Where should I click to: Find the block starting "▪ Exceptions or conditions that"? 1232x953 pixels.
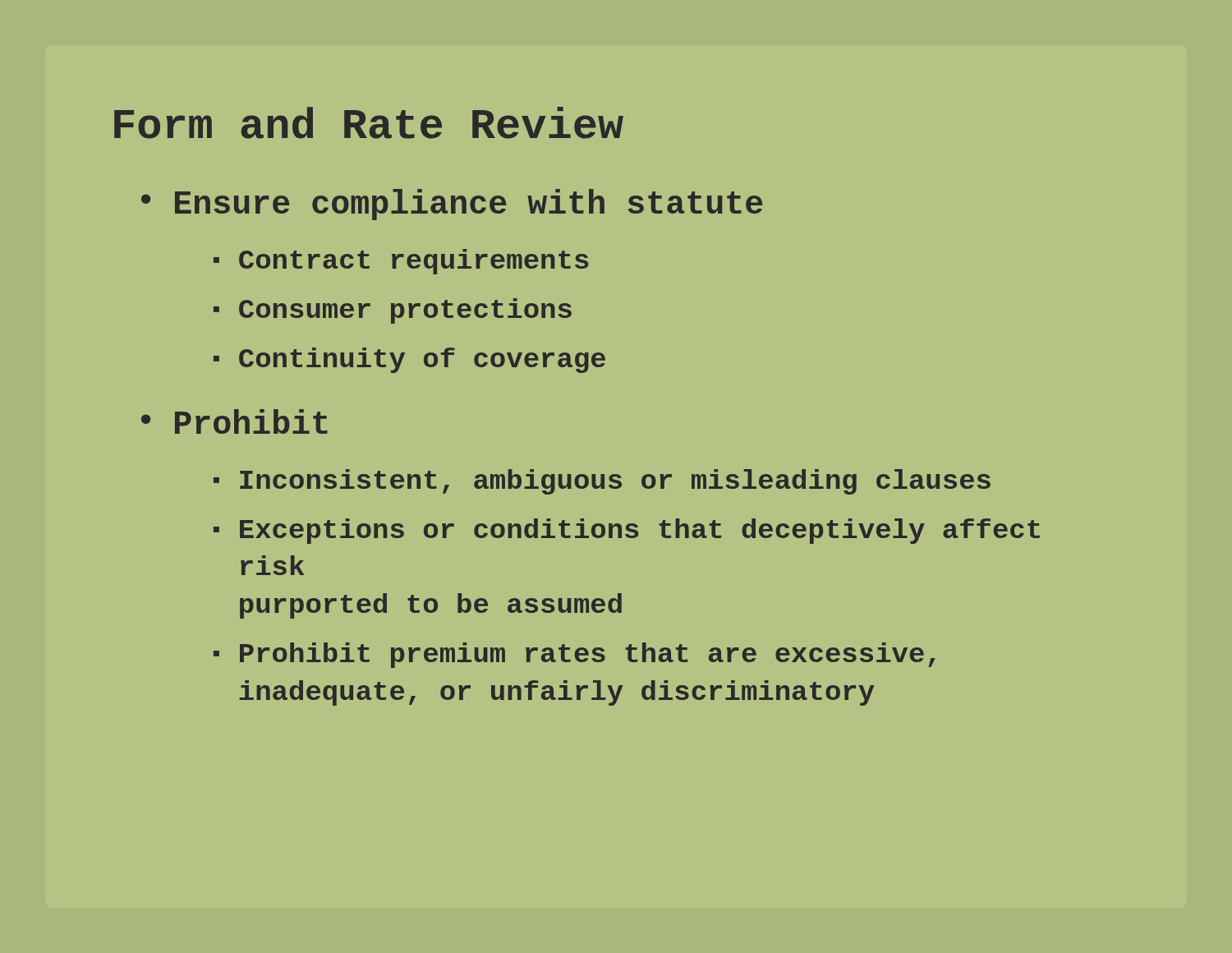(x=627, y=531)
